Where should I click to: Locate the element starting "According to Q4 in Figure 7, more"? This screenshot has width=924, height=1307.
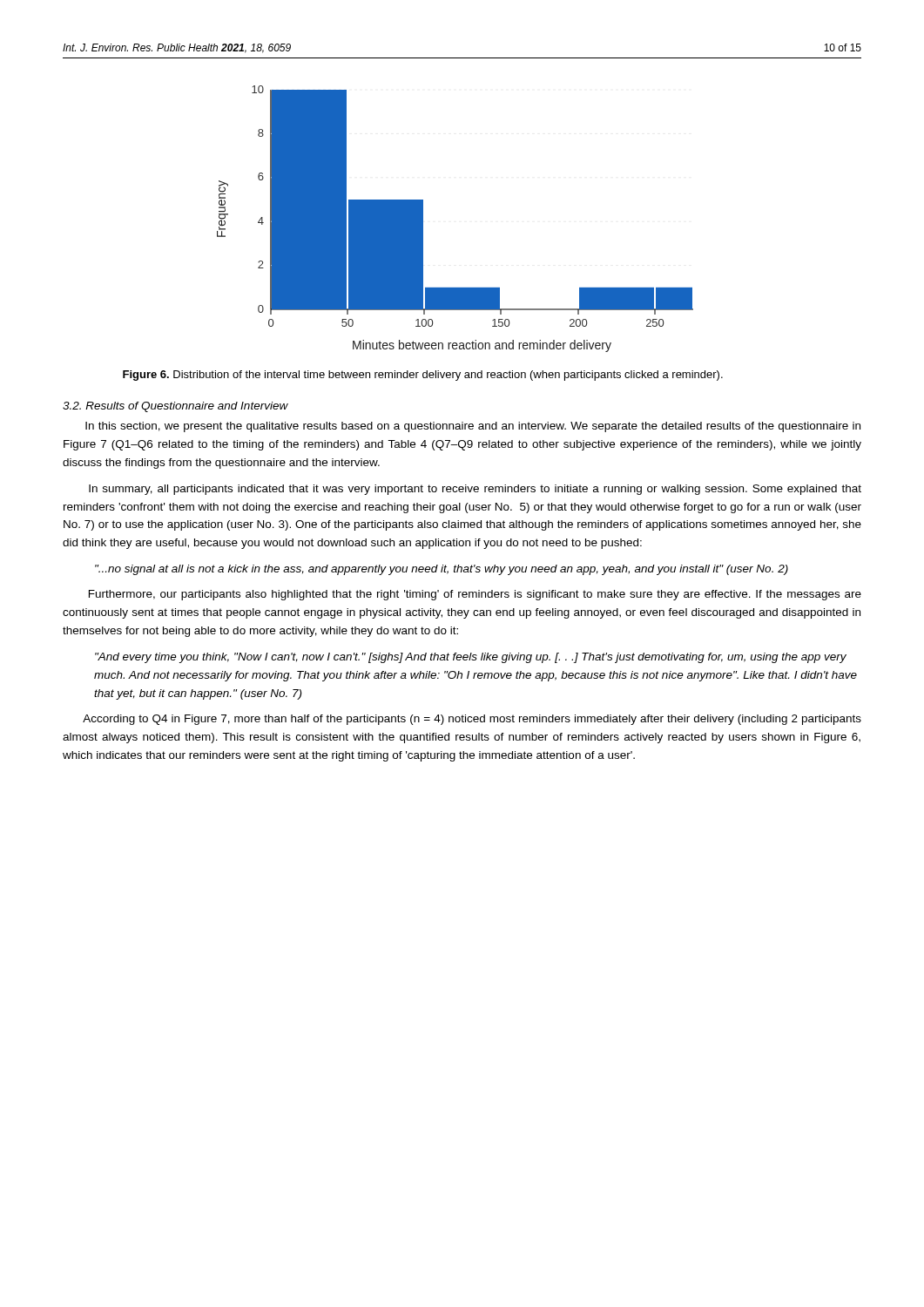pos(462,736)
